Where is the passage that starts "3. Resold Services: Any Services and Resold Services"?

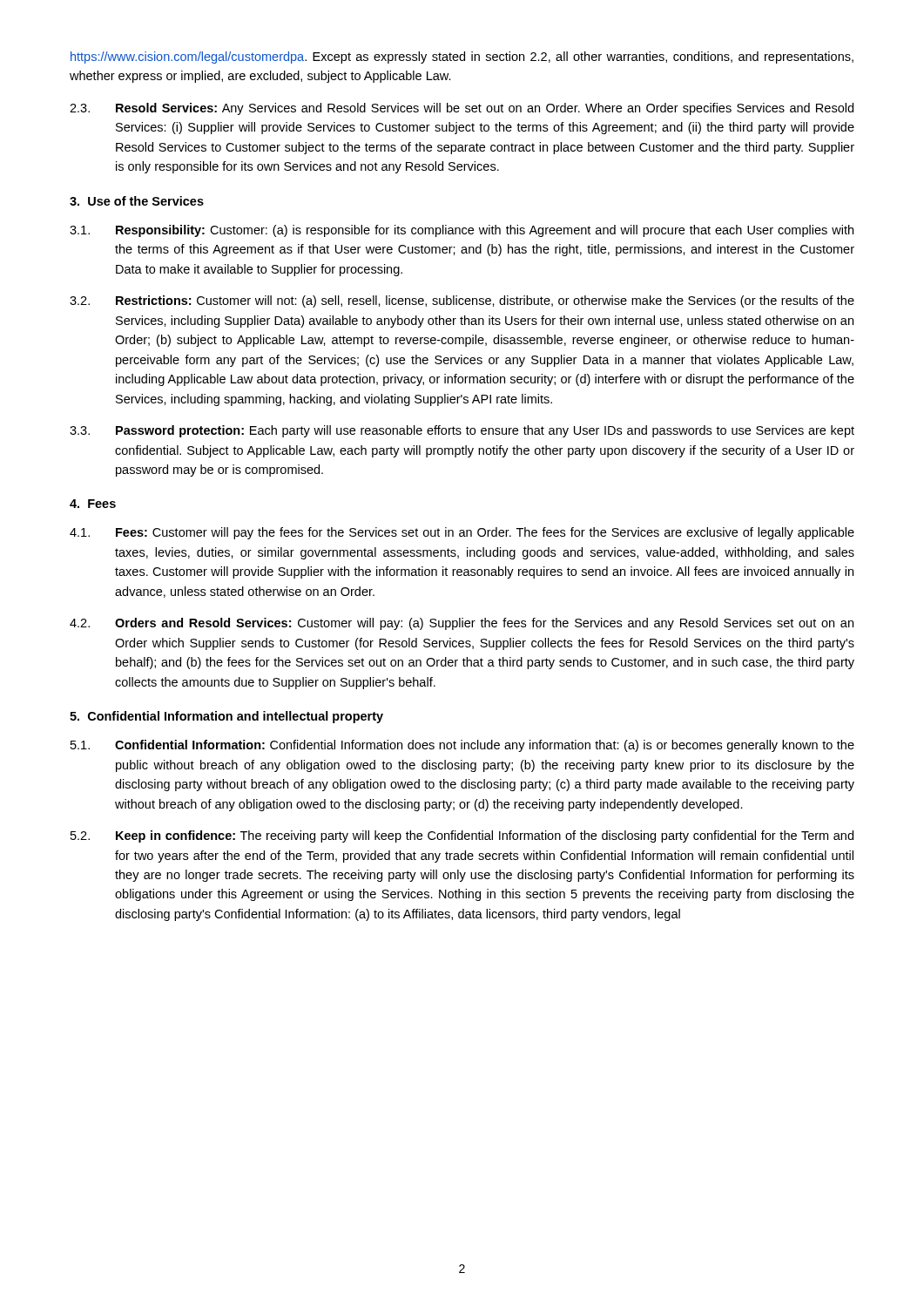[x=462, y=138]
